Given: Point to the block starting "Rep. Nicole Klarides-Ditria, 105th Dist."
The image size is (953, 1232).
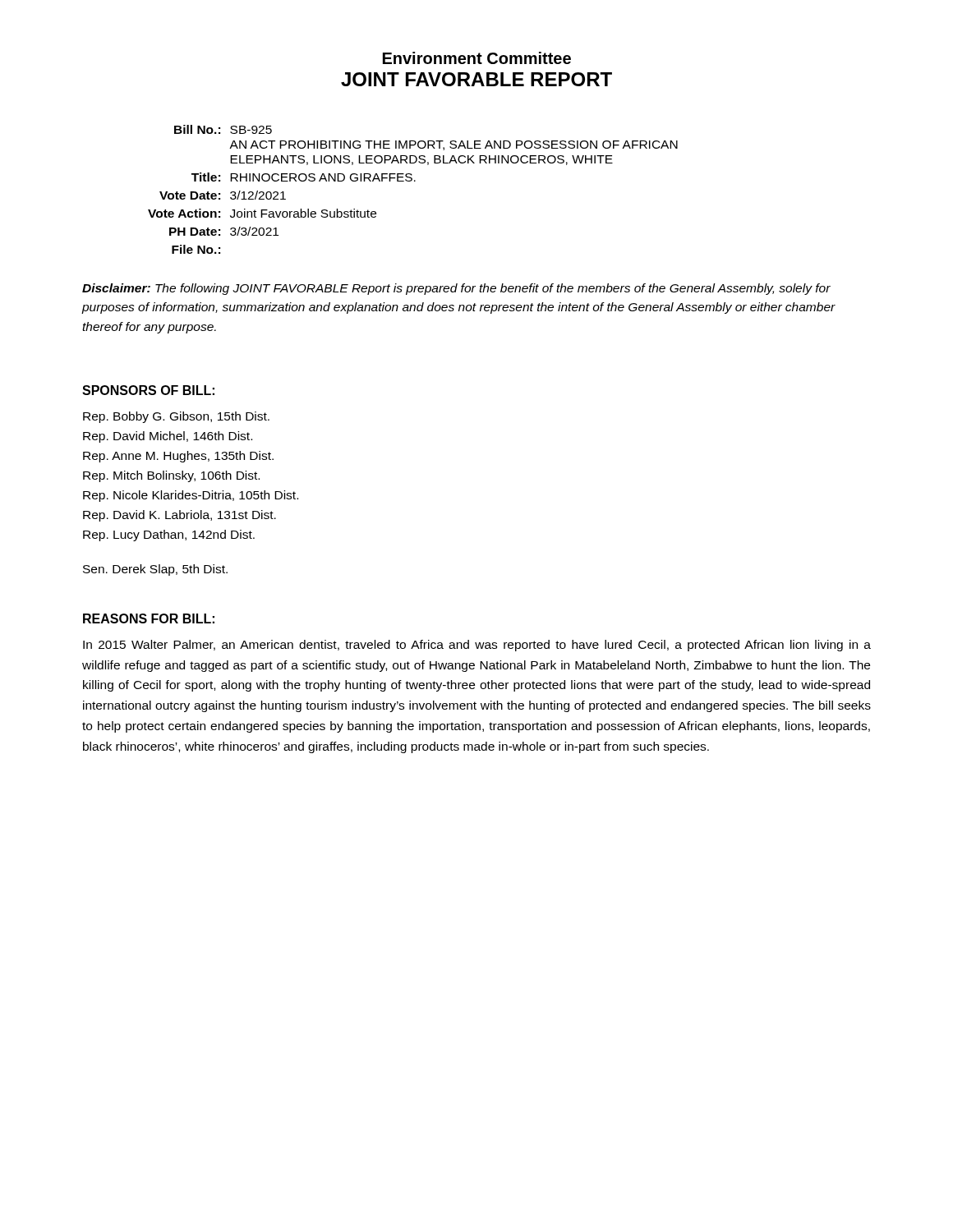Looking at the screenshot, I should (x=191, y=495).
